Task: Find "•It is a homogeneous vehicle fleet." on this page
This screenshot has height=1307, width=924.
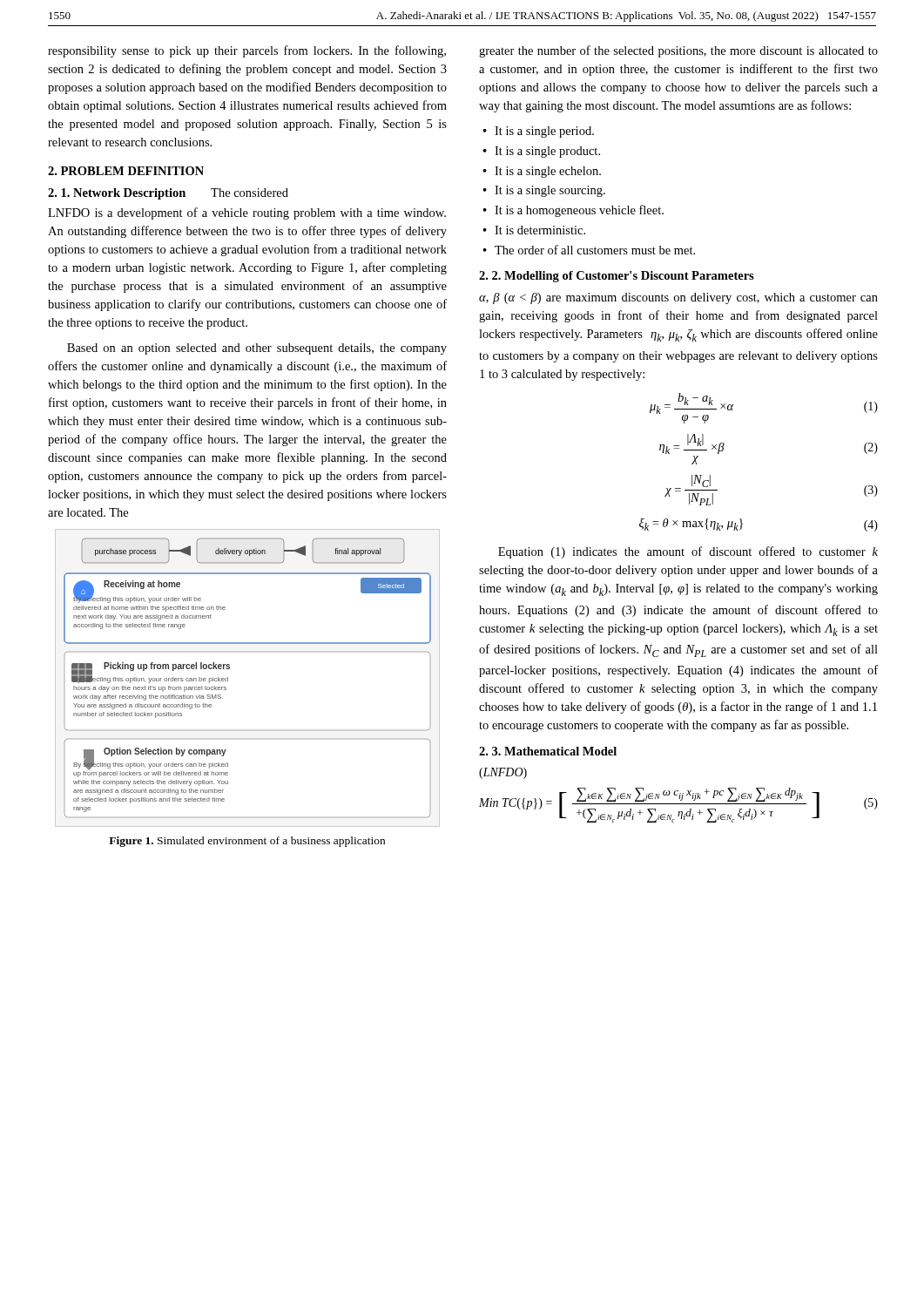Action: tap(573, 211)
